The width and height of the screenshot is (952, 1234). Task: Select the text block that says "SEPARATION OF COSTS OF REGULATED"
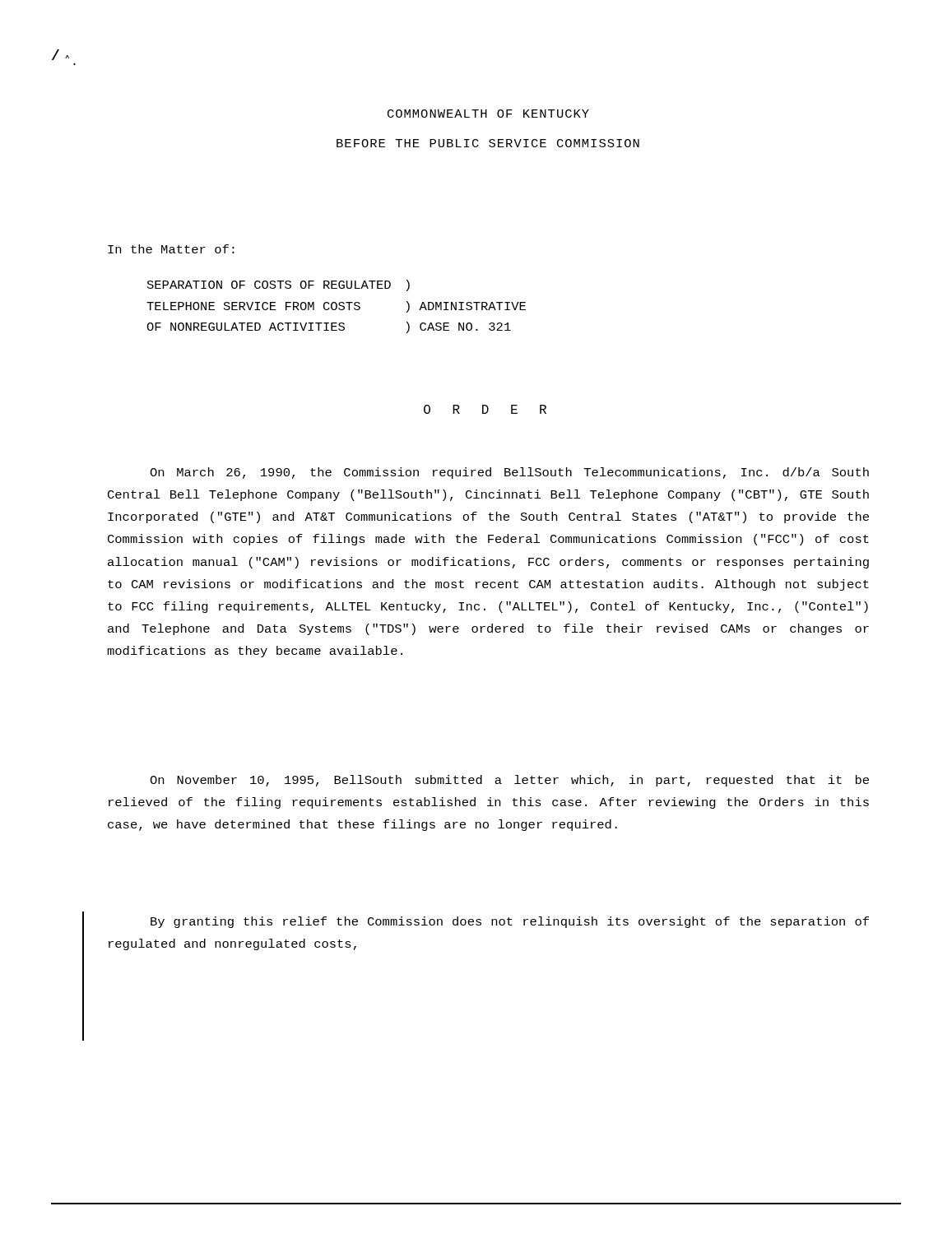tap(336, 307)
